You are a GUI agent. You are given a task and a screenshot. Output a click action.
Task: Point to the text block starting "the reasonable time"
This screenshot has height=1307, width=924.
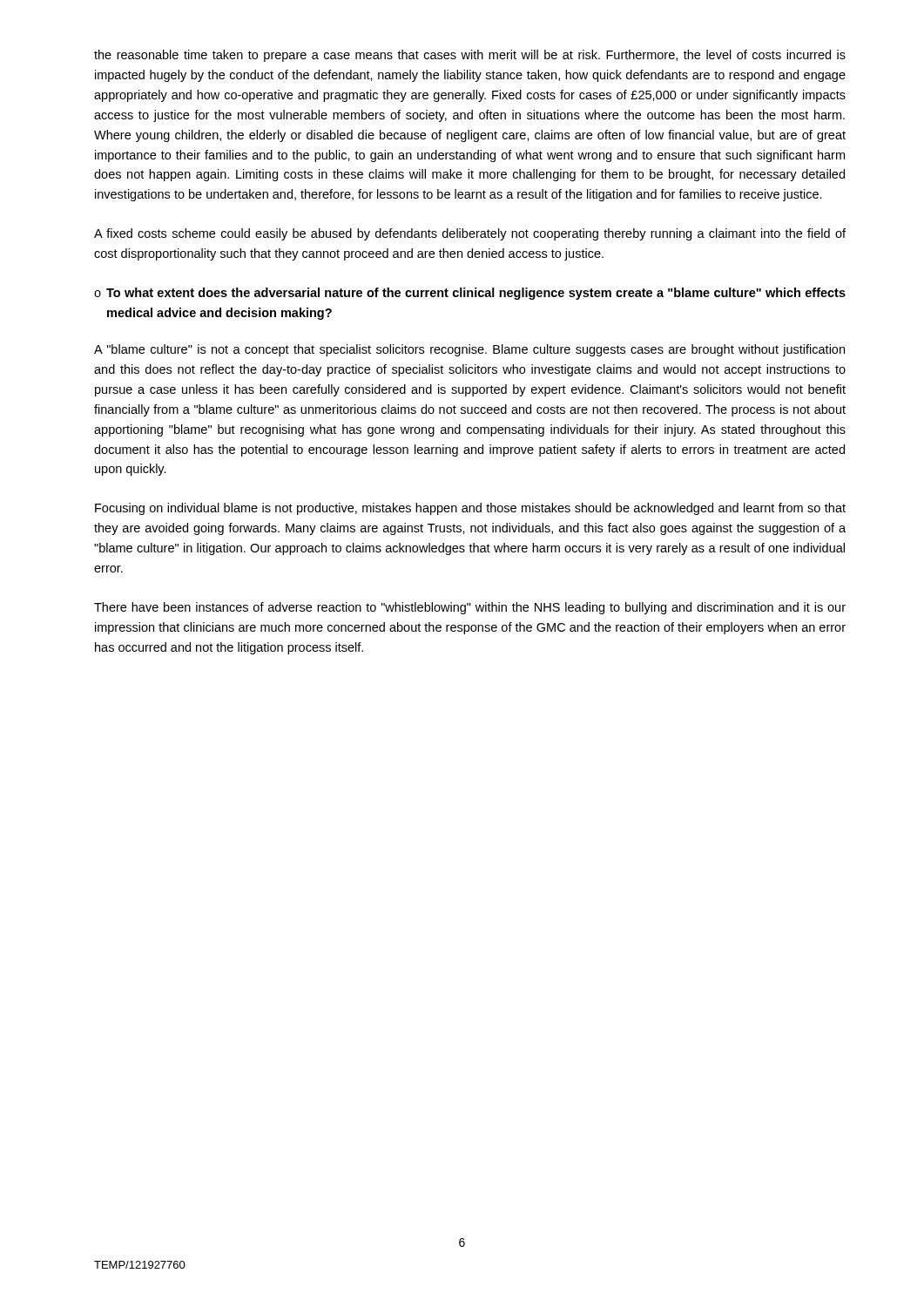click(x=470, y=125)
